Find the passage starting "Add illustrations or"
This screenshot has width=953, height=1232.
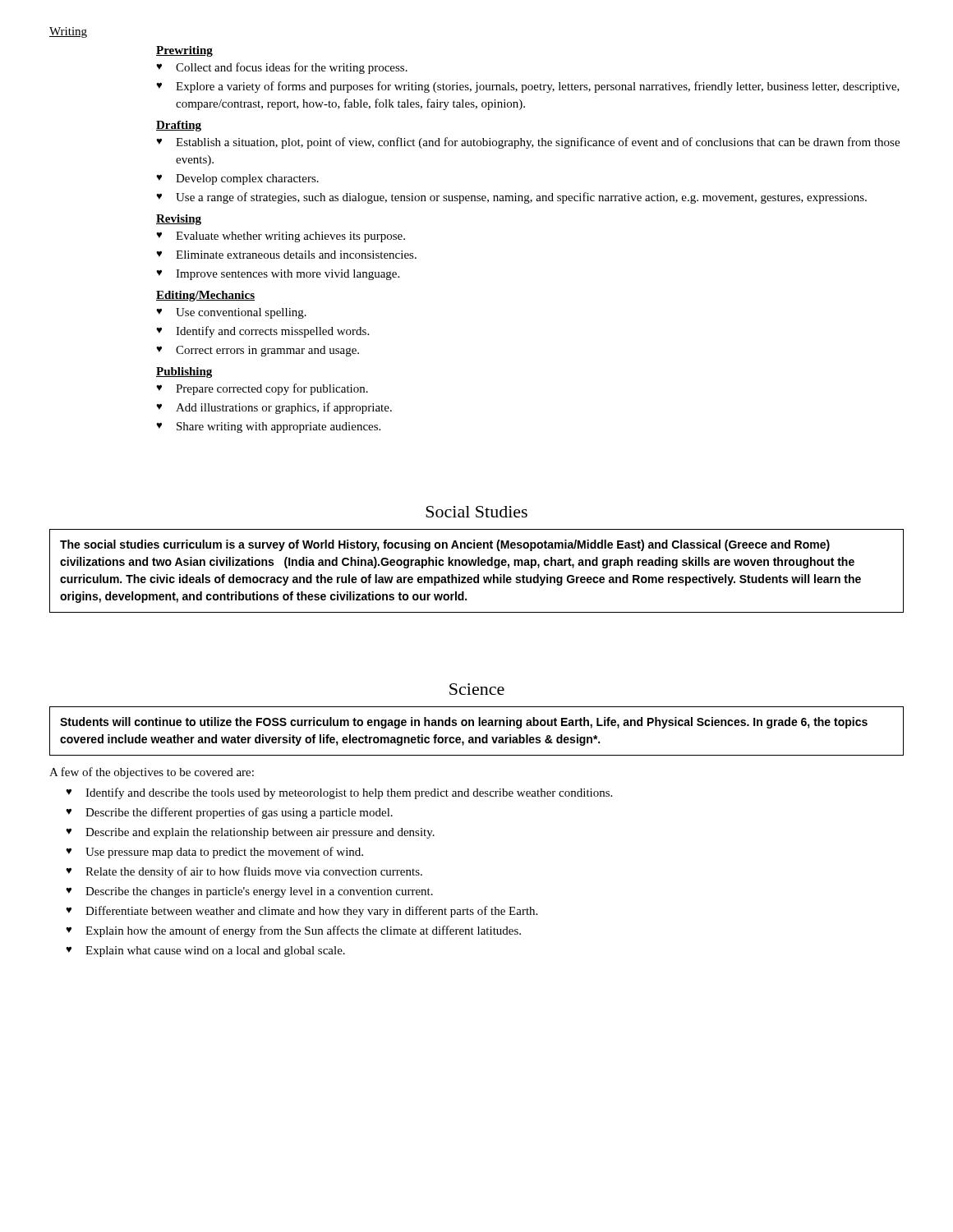click(284, 407)
